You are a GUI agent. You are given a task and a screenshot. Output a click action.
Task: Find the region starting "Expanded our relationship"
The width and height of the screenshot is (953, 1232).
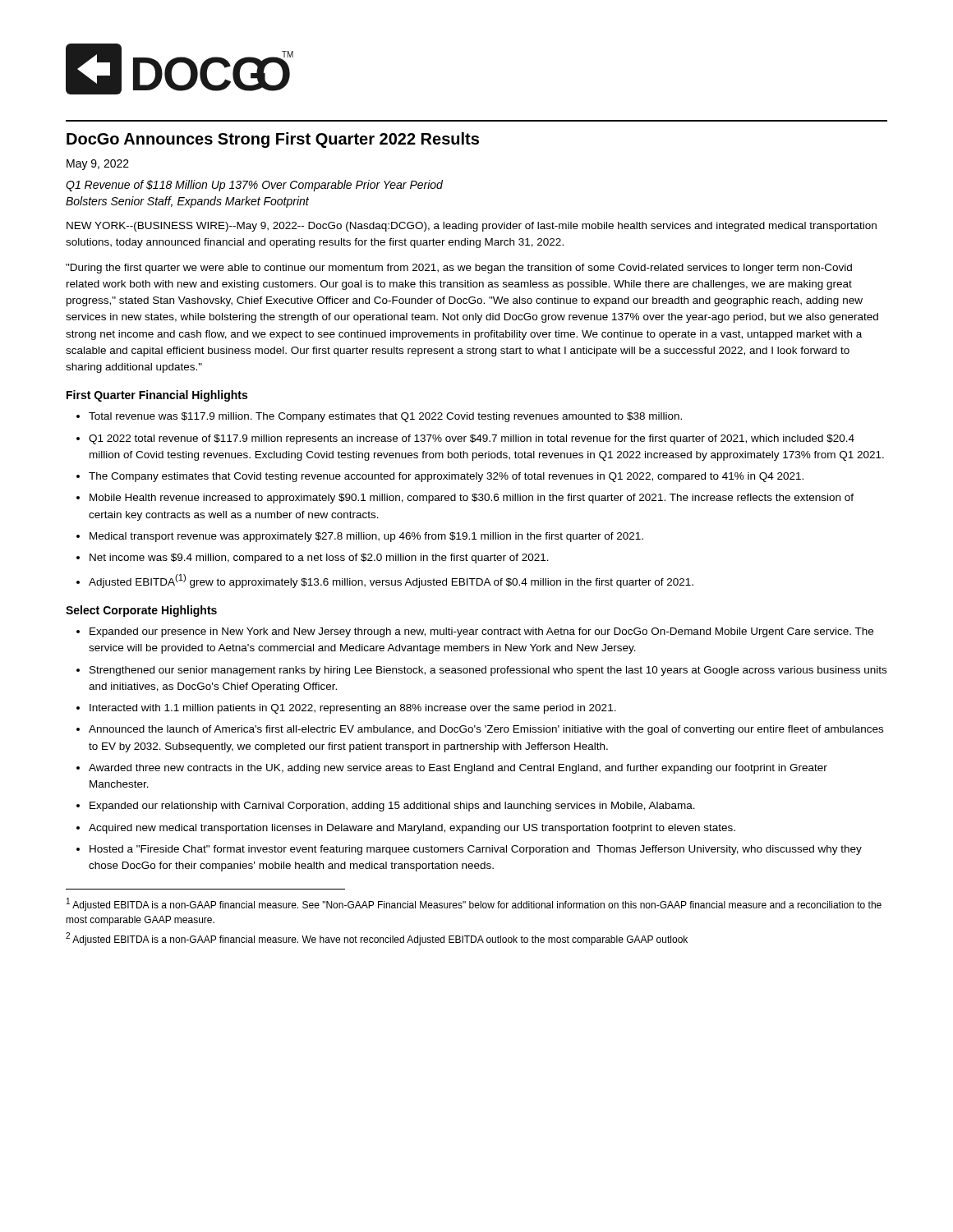pos(392,805)
